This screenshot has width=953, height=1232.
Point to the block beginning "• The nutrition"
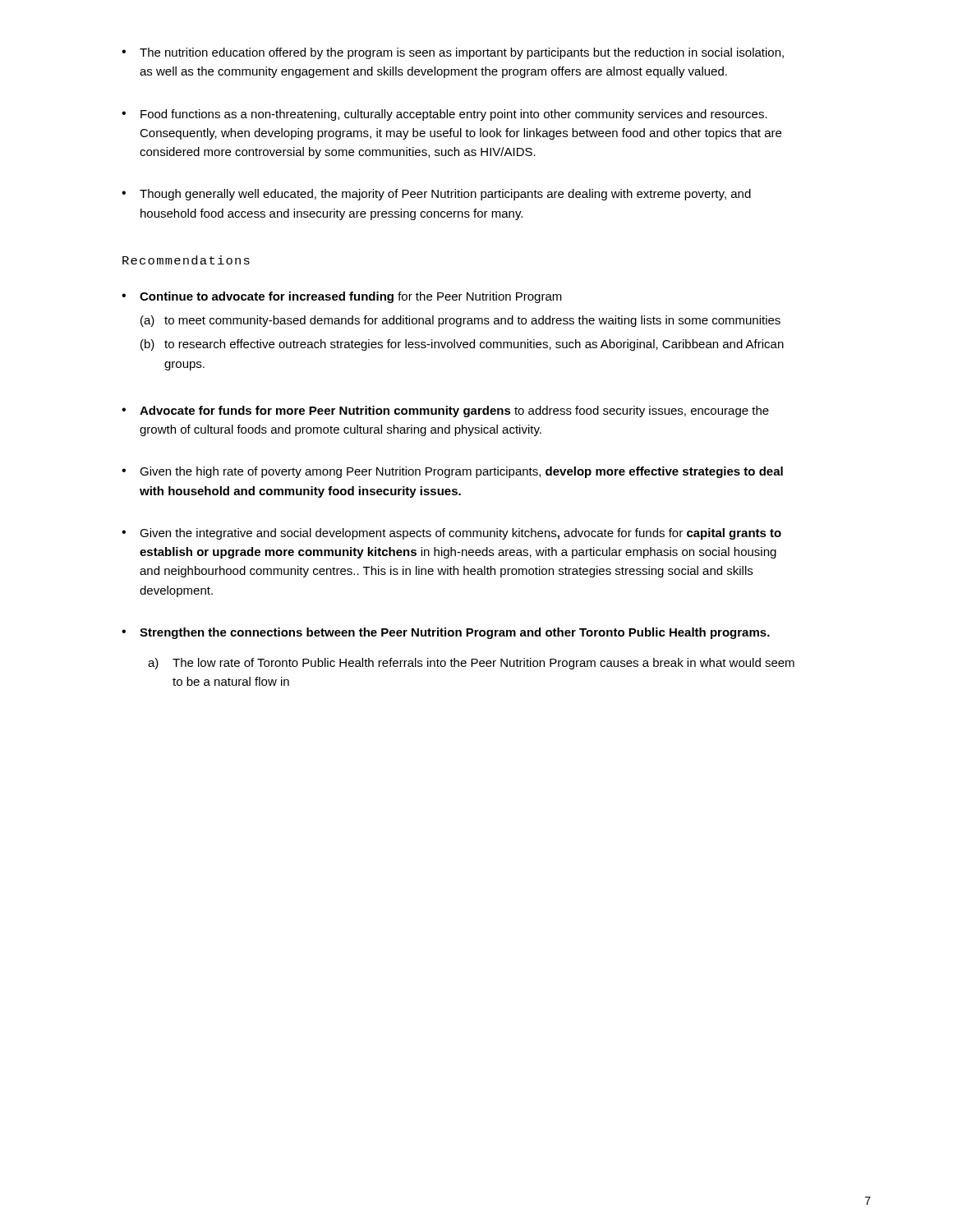pyautogui.click(x=458, y=62)
